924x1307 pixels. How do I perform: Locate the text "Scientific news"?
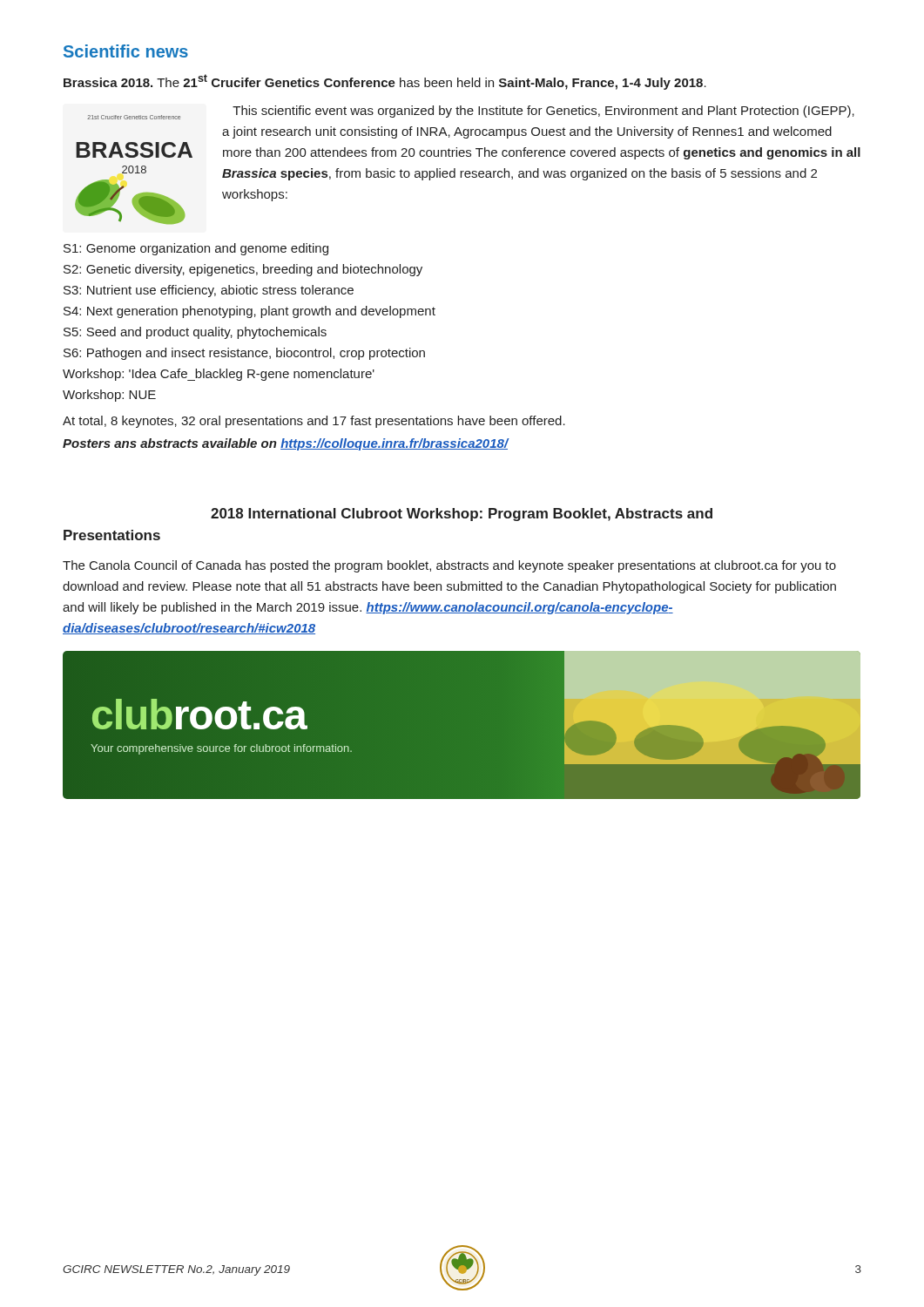click(126, 51)
